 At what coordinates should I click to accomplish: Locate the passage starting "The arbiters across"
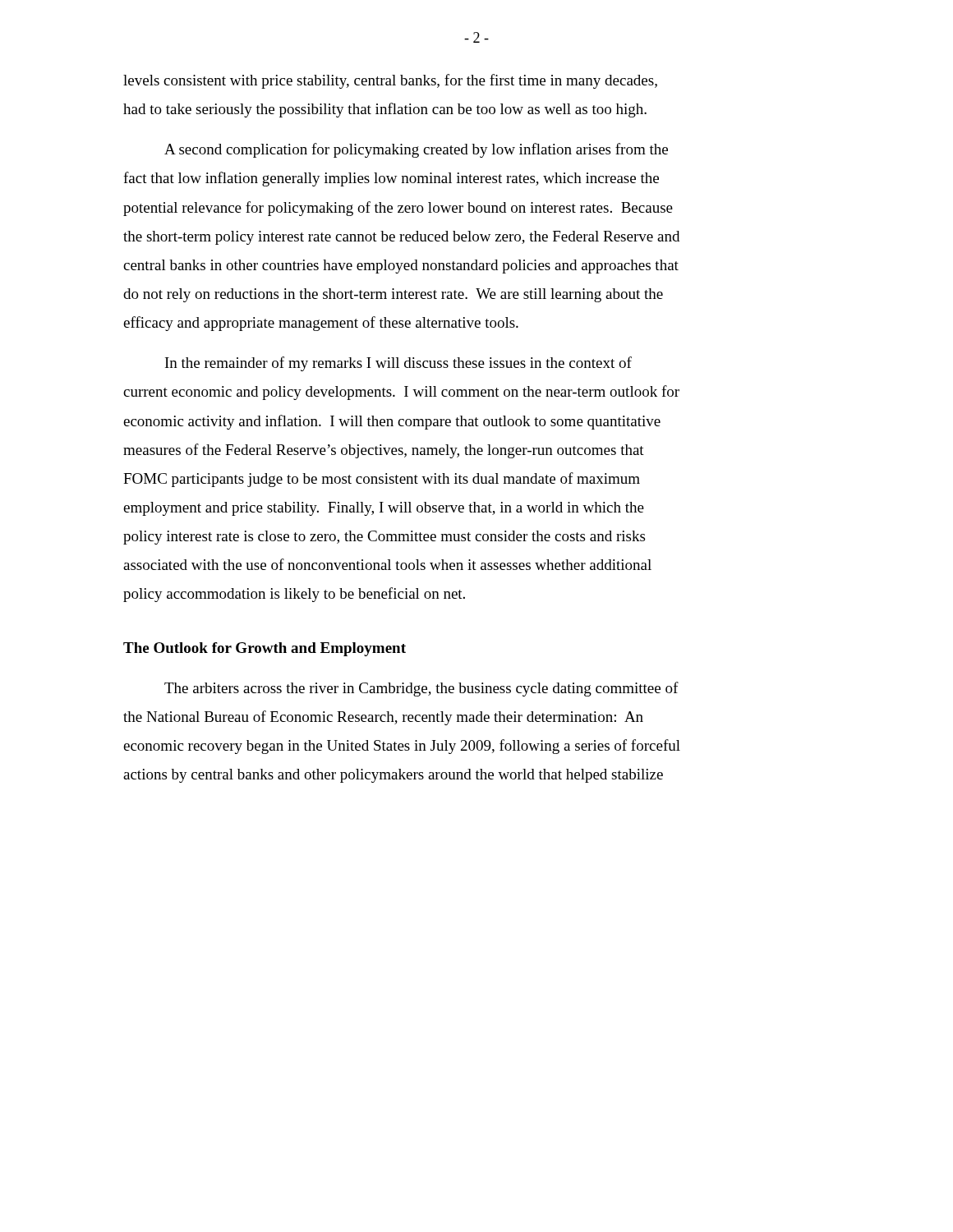[476, 731]
